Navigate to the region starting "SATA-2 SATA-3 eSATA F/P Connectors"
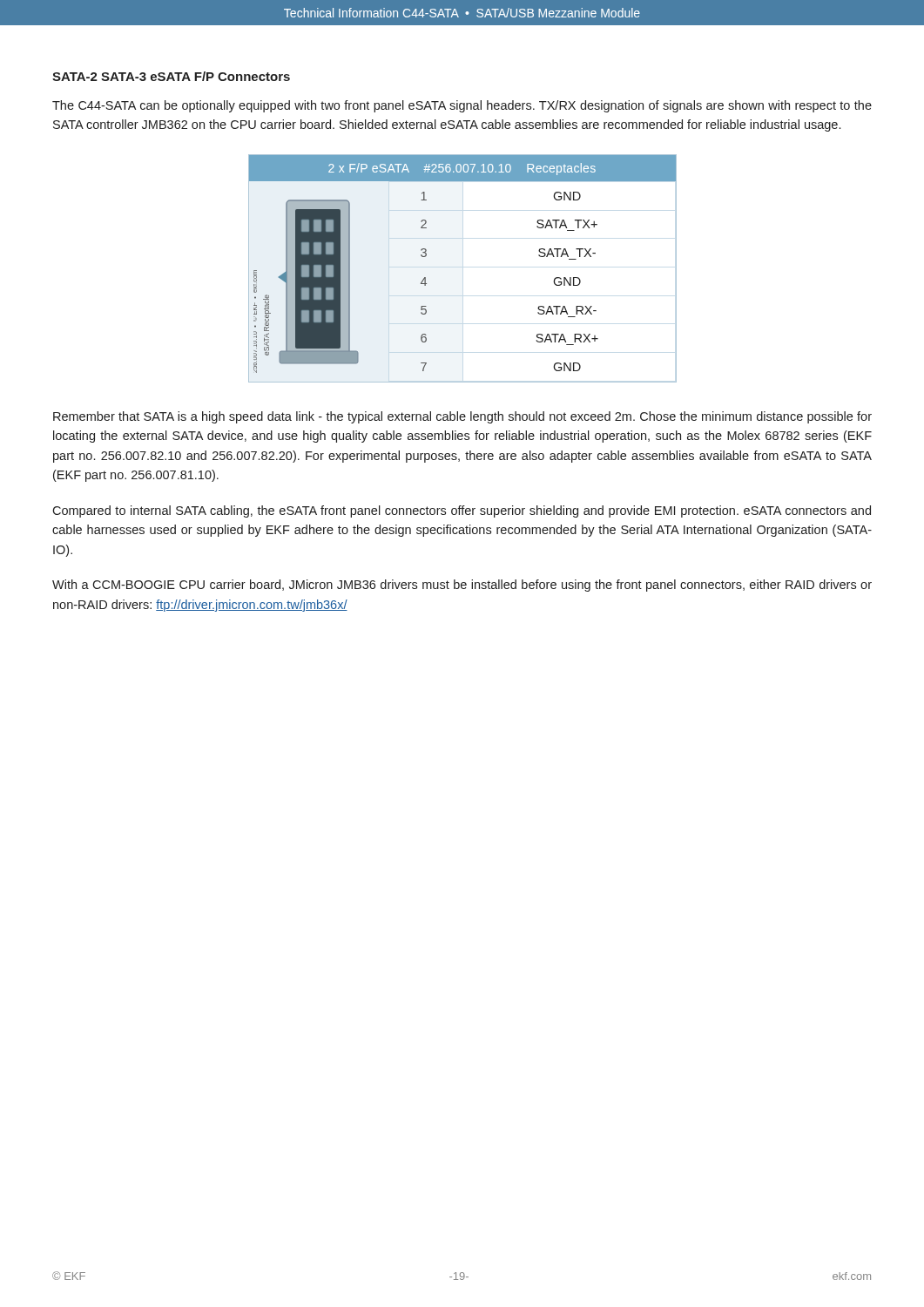 [x=171, y=76]
